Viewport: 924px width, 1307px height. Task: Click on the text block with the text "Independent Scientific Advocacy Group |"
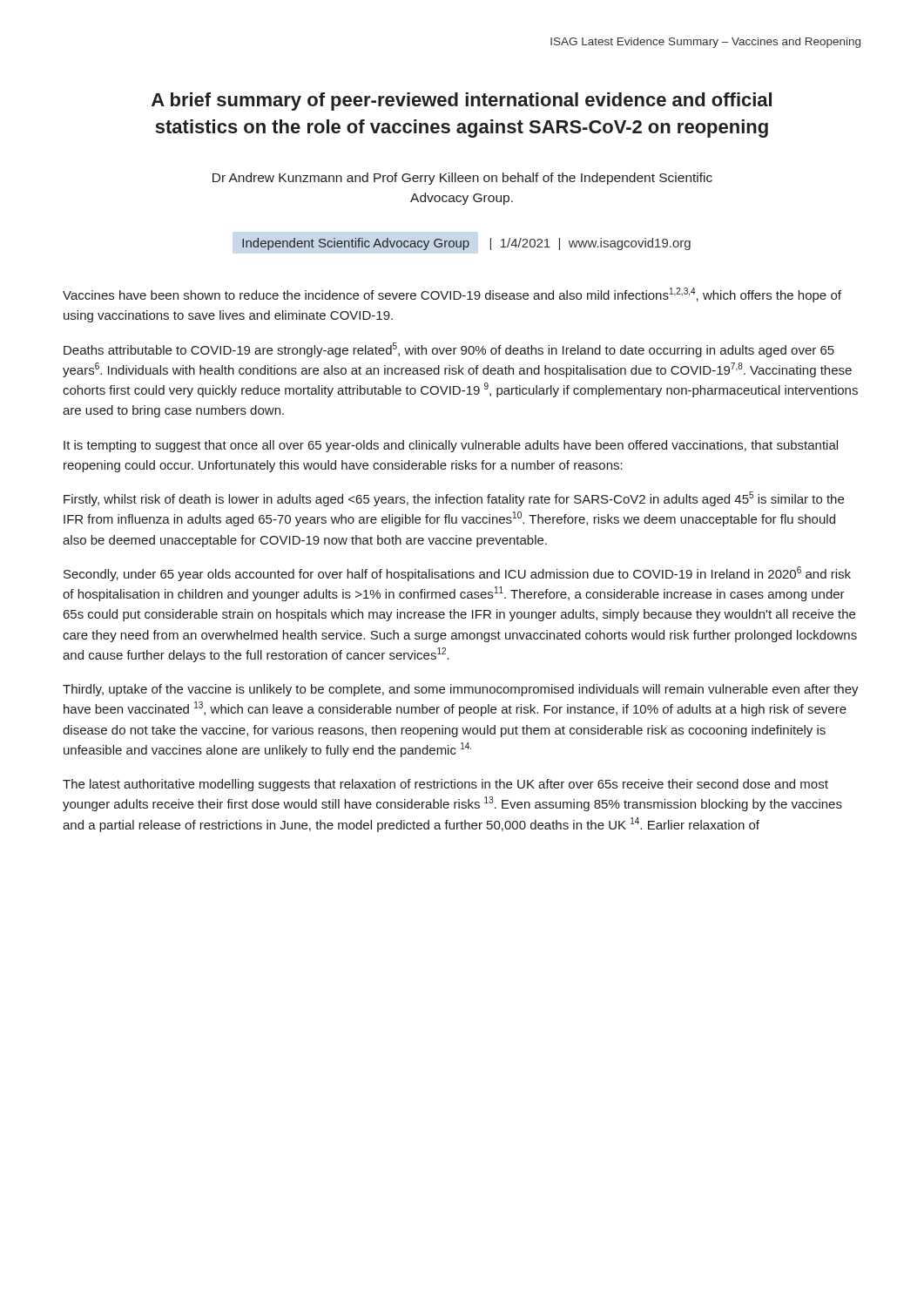point(462,243)
